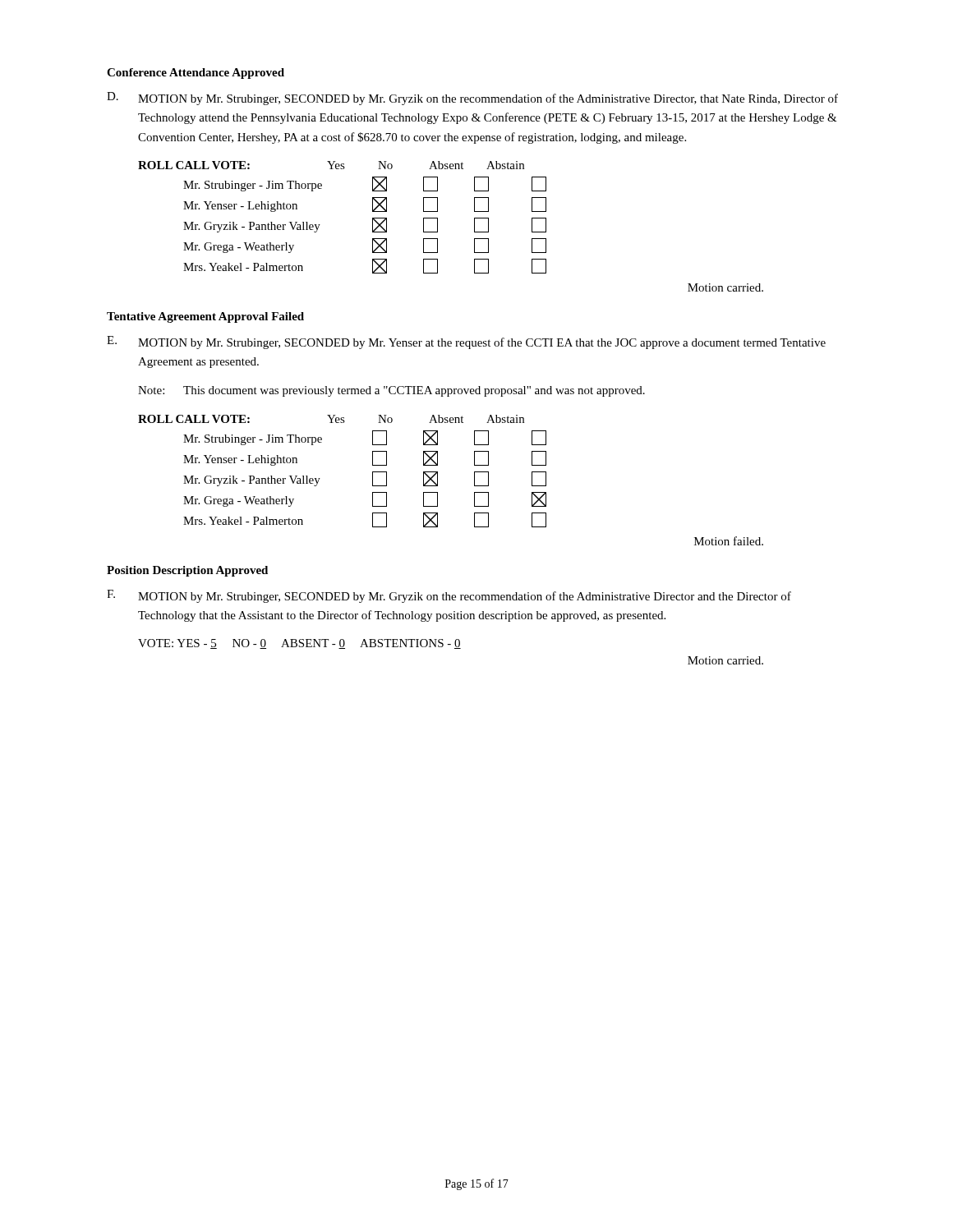This screenshot has width=953, height=1232.
Task: Find the text block with the text "E. MOTION by Mr."
Action: [x=476, y=352]
